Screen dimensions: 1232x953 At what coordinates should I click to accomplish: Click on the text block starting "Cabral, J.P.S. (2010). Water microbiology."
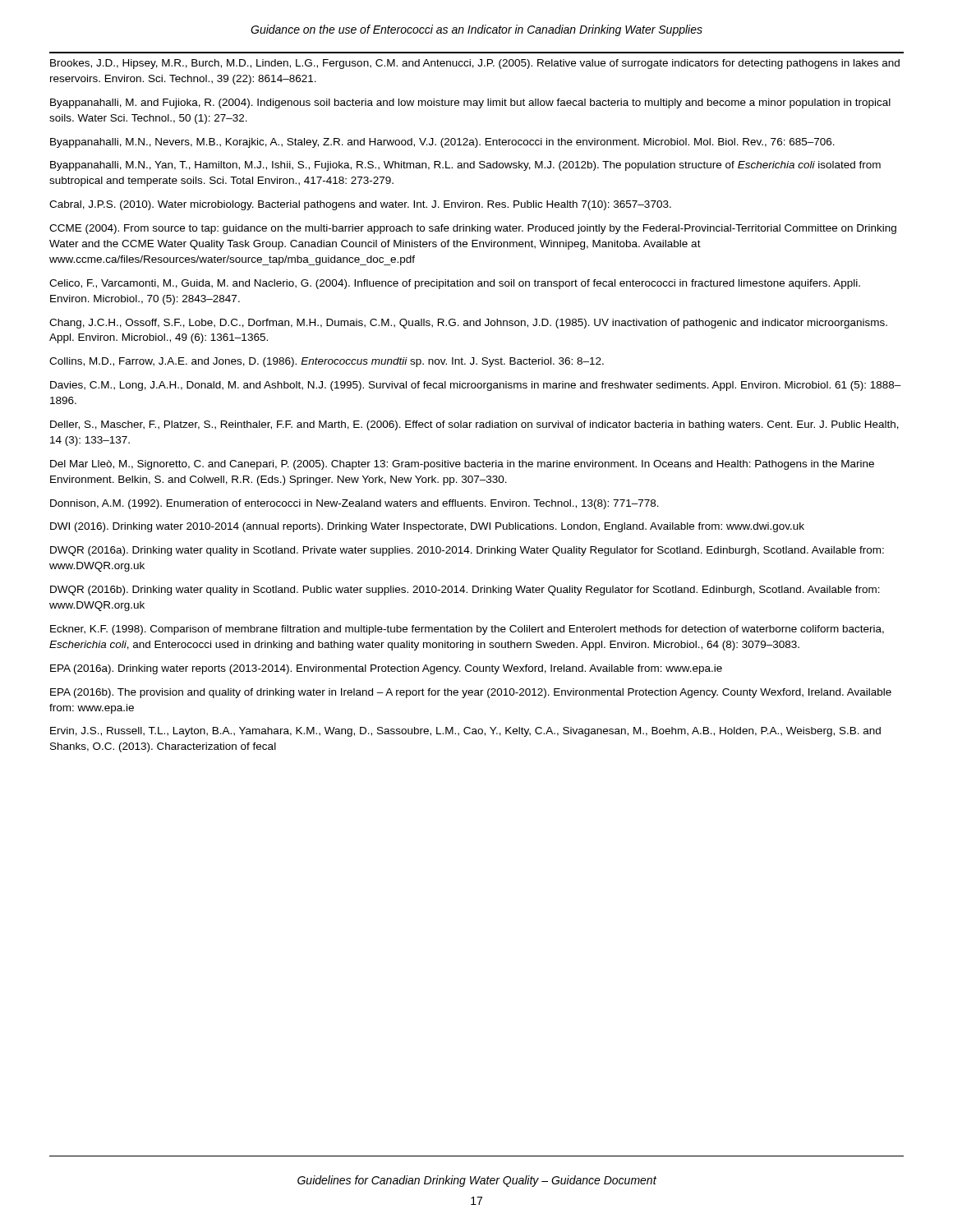point(361,204)
